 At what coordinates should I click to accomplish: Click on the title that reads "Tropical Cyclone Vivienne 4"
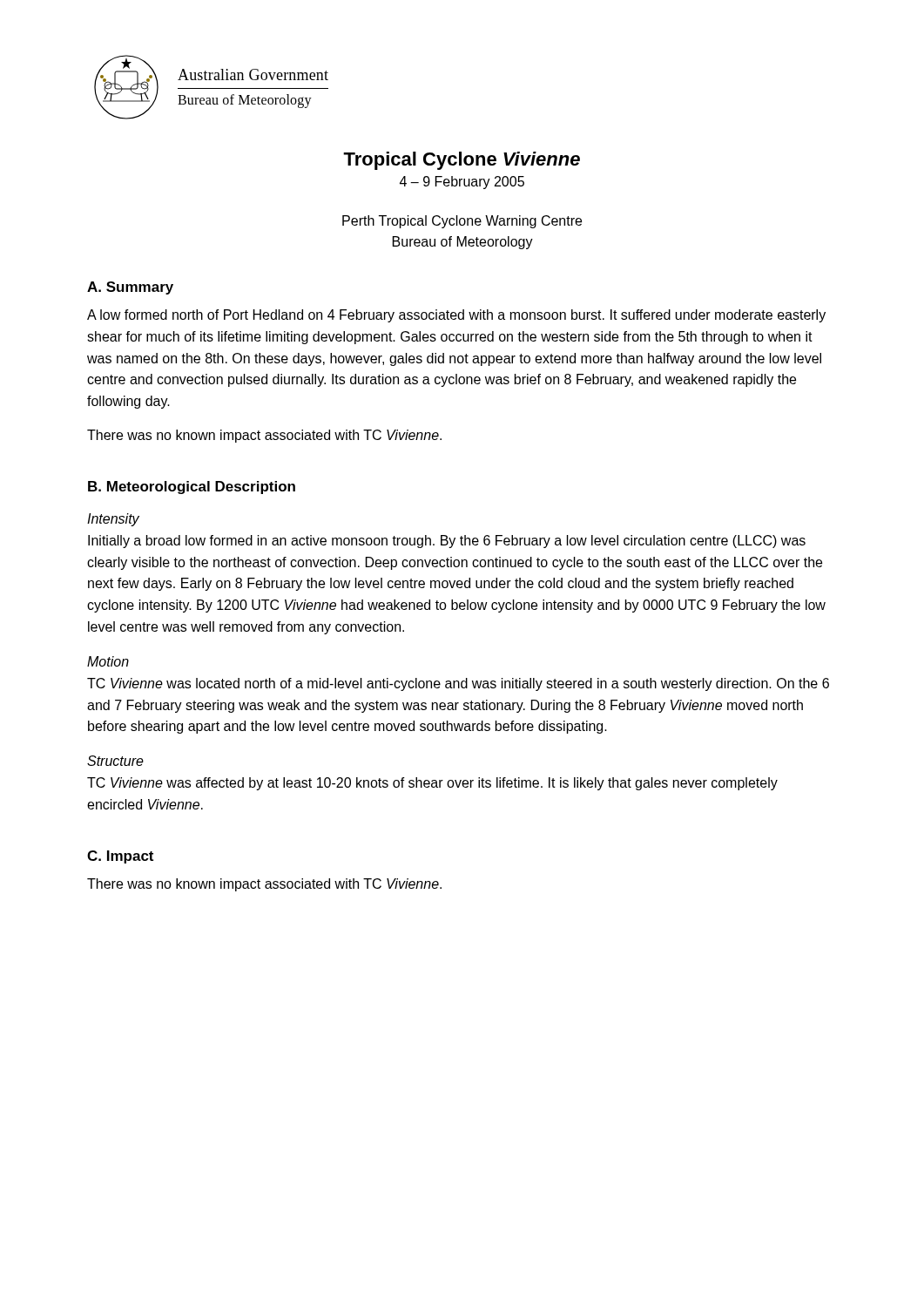(x=462, y=169)
